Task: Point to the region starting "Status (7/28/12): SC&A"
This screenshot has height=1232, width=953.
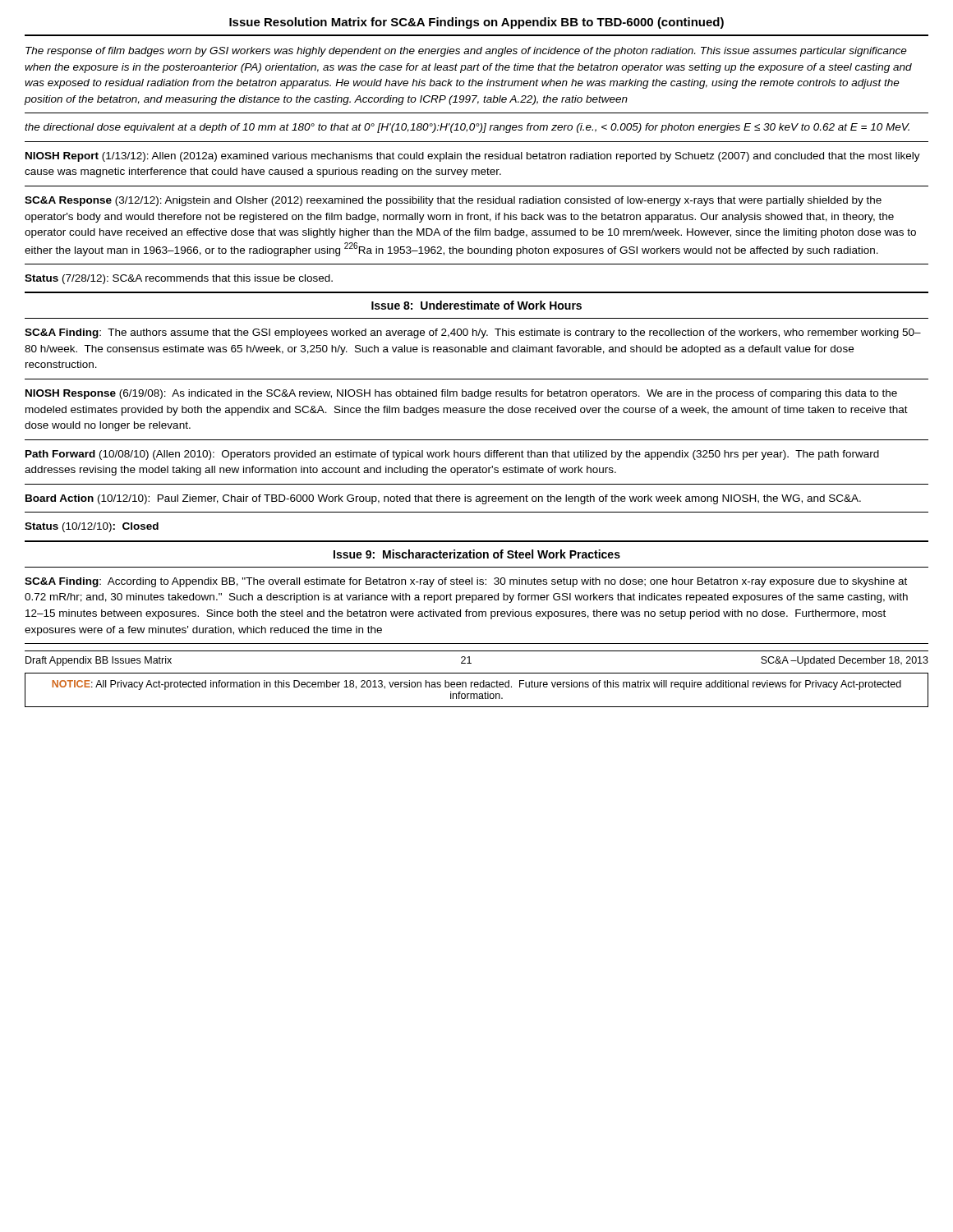Action: pos(179,278)
